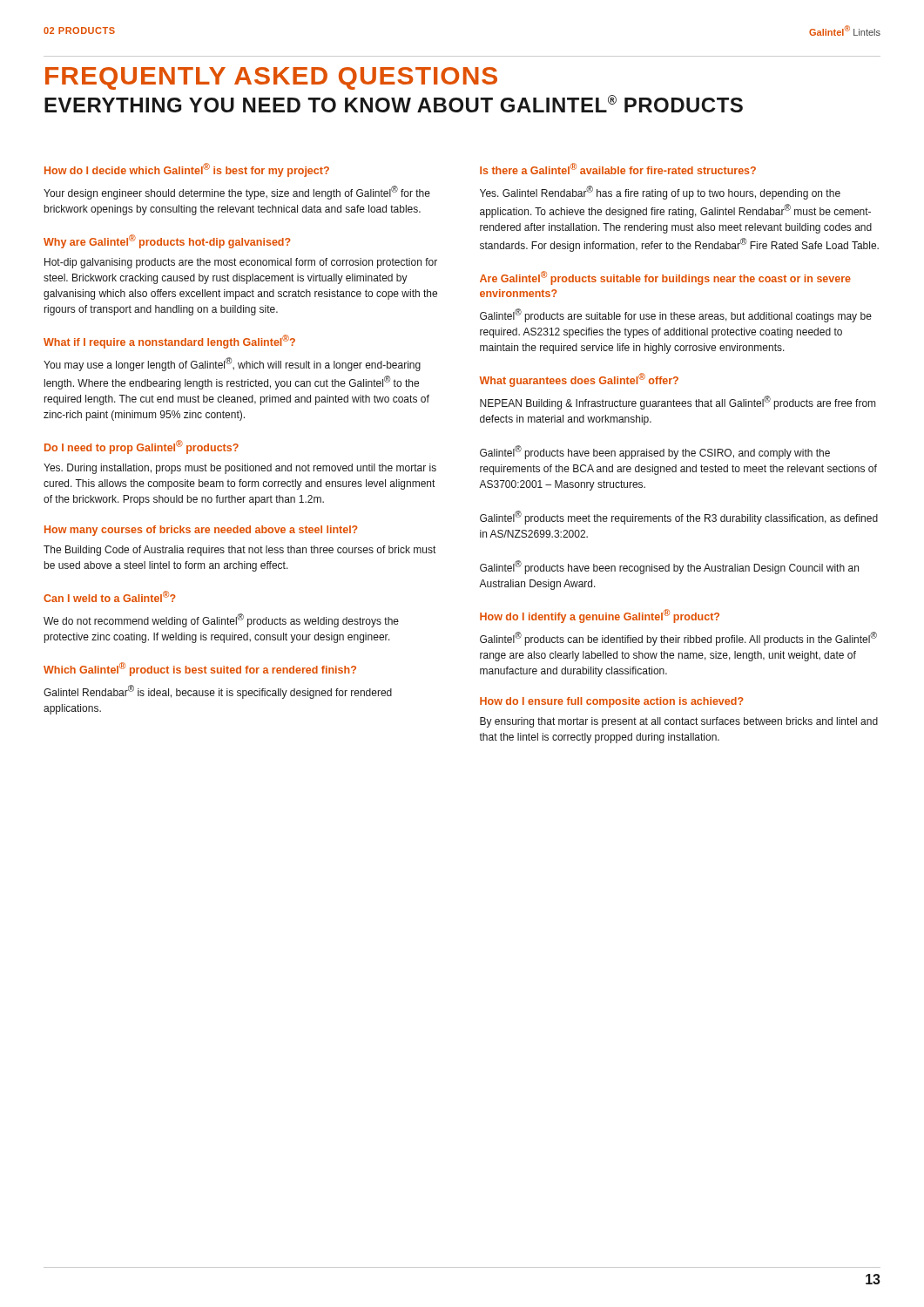Select the passage starting "How do I identify"
This screenshot has width=924, height=1307.
click(x=600, y=616)
